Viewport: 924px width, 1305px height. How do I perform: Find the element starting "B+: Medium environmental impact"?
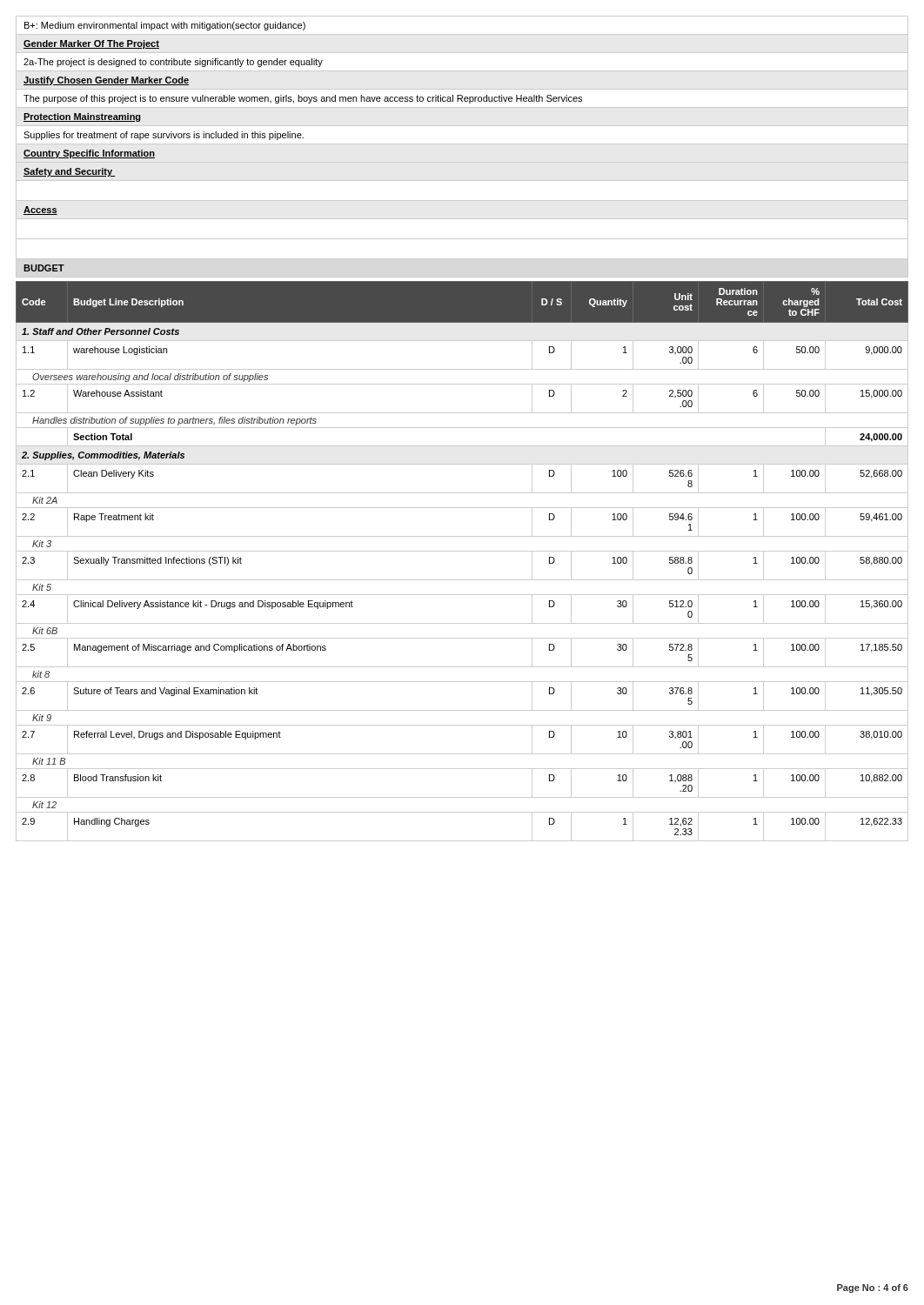coord(165,25)
